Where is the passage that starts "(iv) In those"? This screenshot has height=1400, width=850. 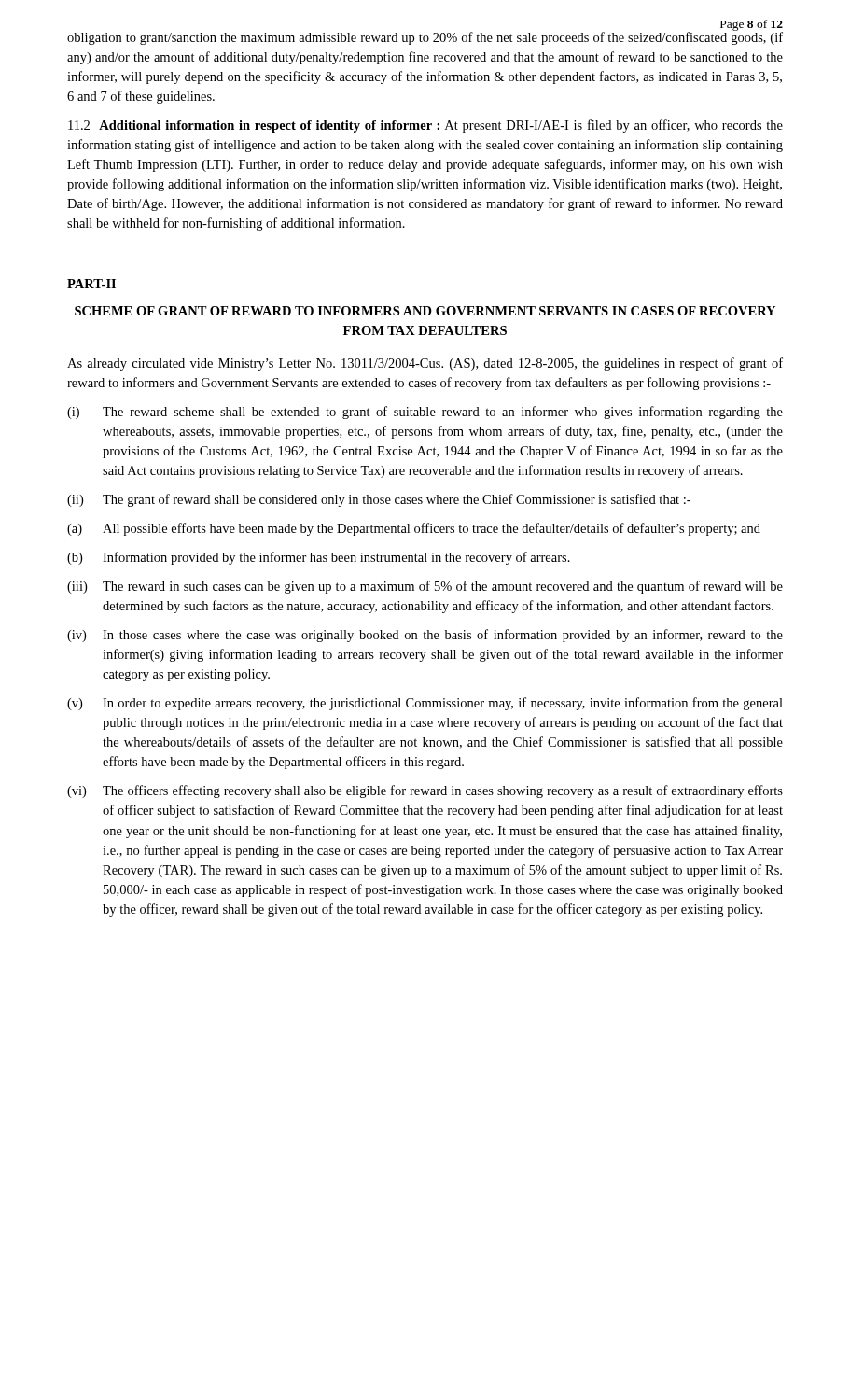(425, 655)
